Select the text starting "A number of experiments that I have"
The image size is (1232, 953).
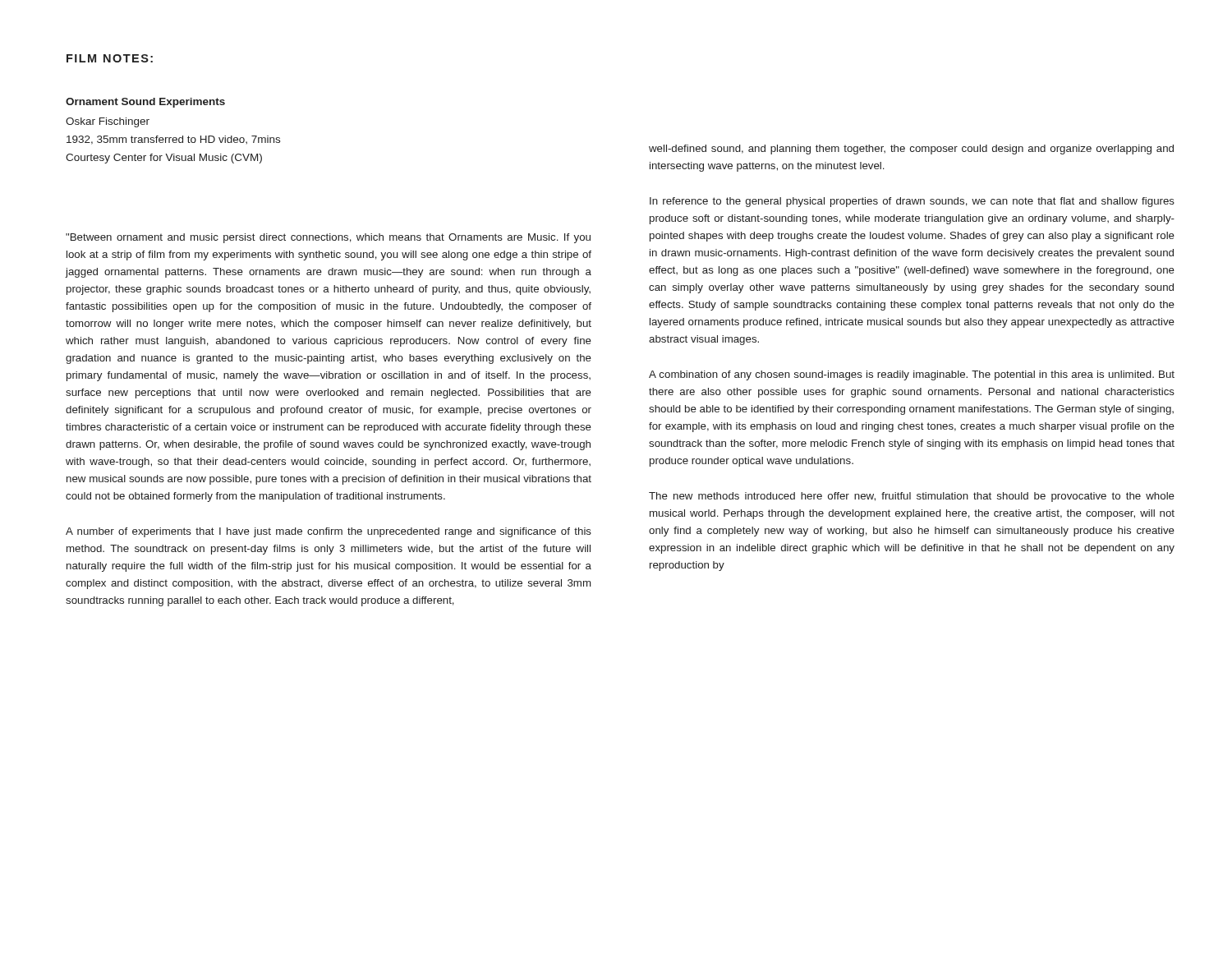(x=329, y=566)
